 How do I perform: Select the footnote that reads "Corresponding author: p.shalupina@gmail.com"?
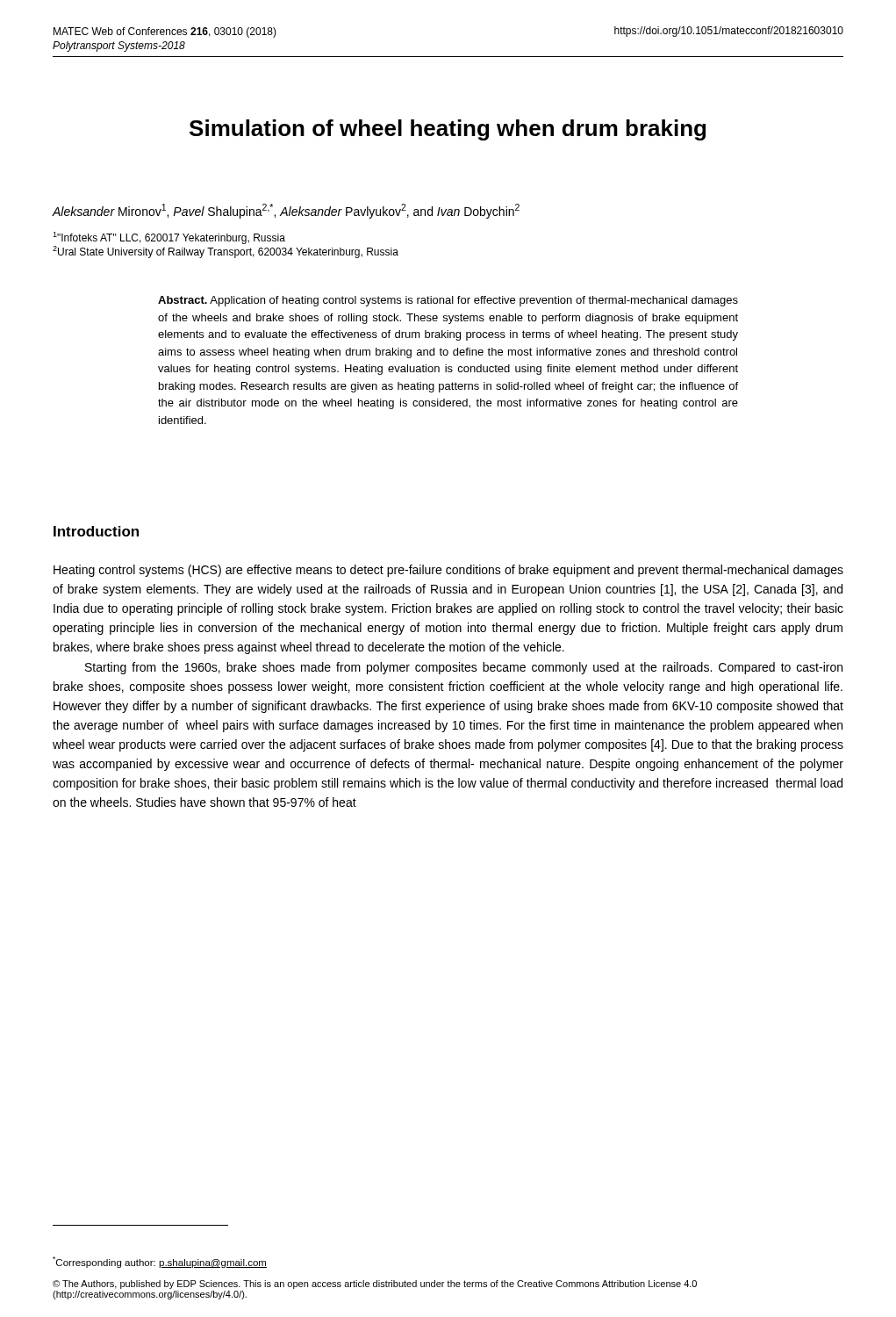(x=160, y=1261)
